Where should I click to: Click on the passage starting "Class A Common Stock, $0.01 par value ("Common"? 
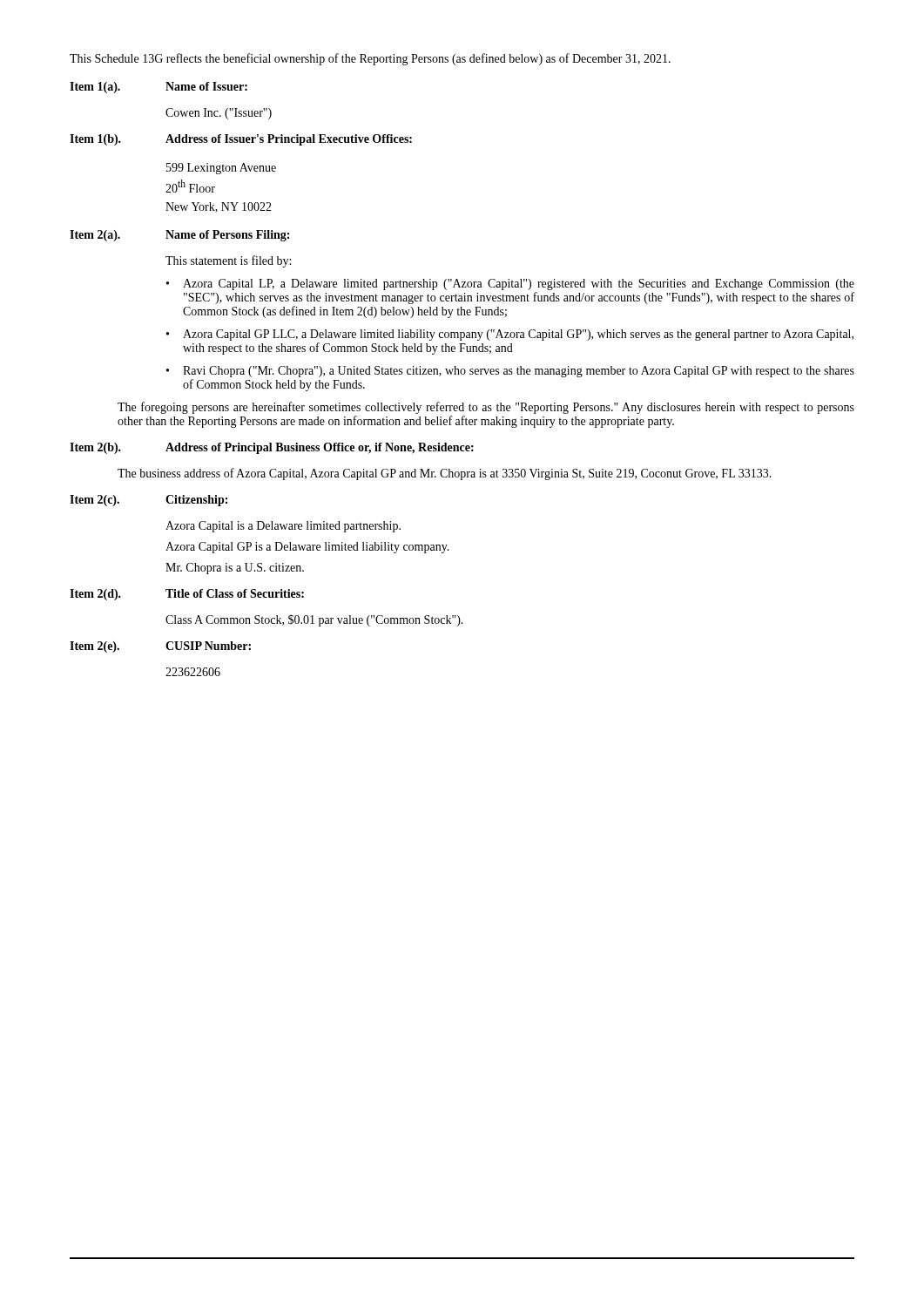coord(315,620)
